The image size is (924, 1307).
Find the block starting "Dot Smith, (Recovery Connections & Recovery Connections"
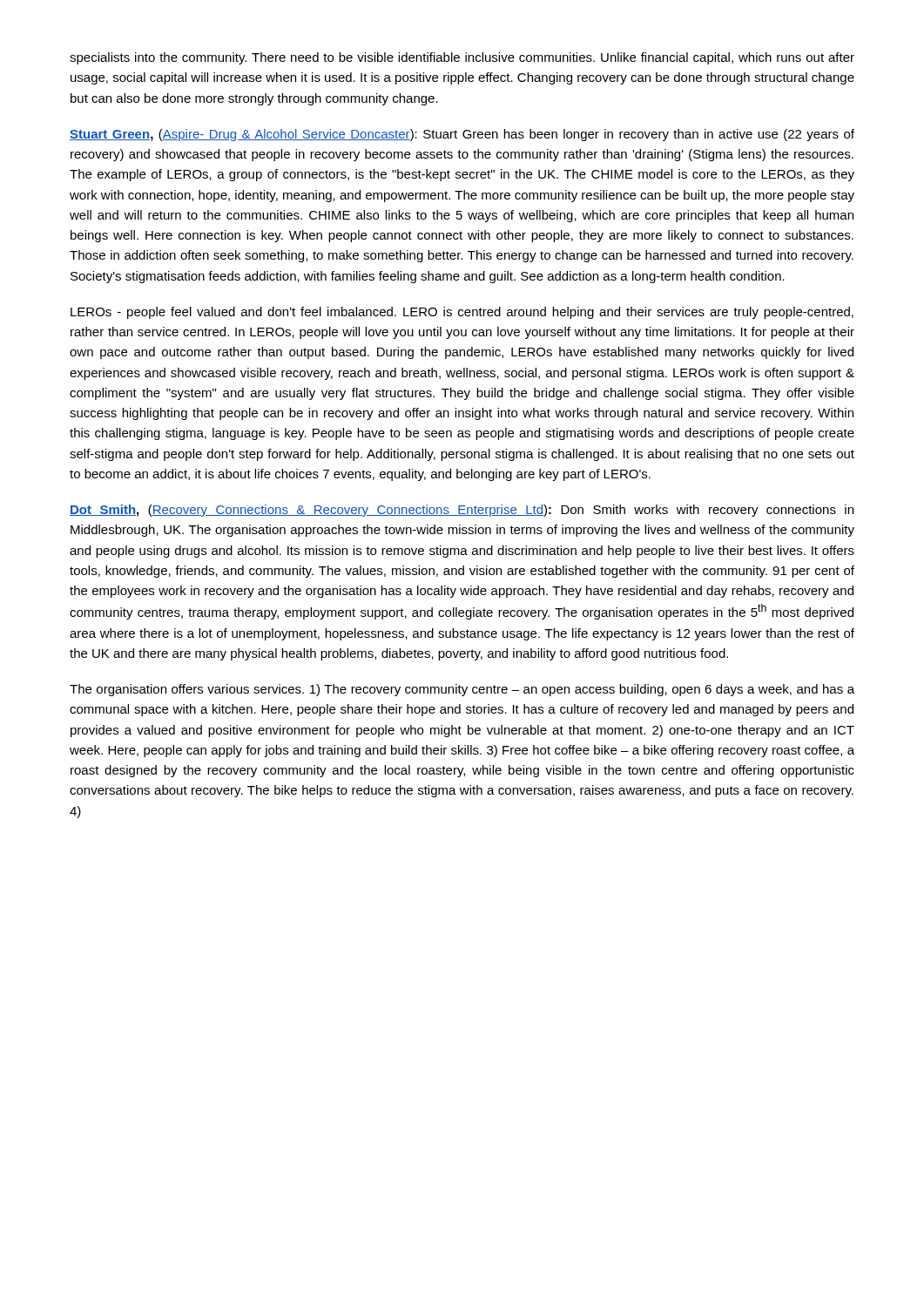(462, 581)
